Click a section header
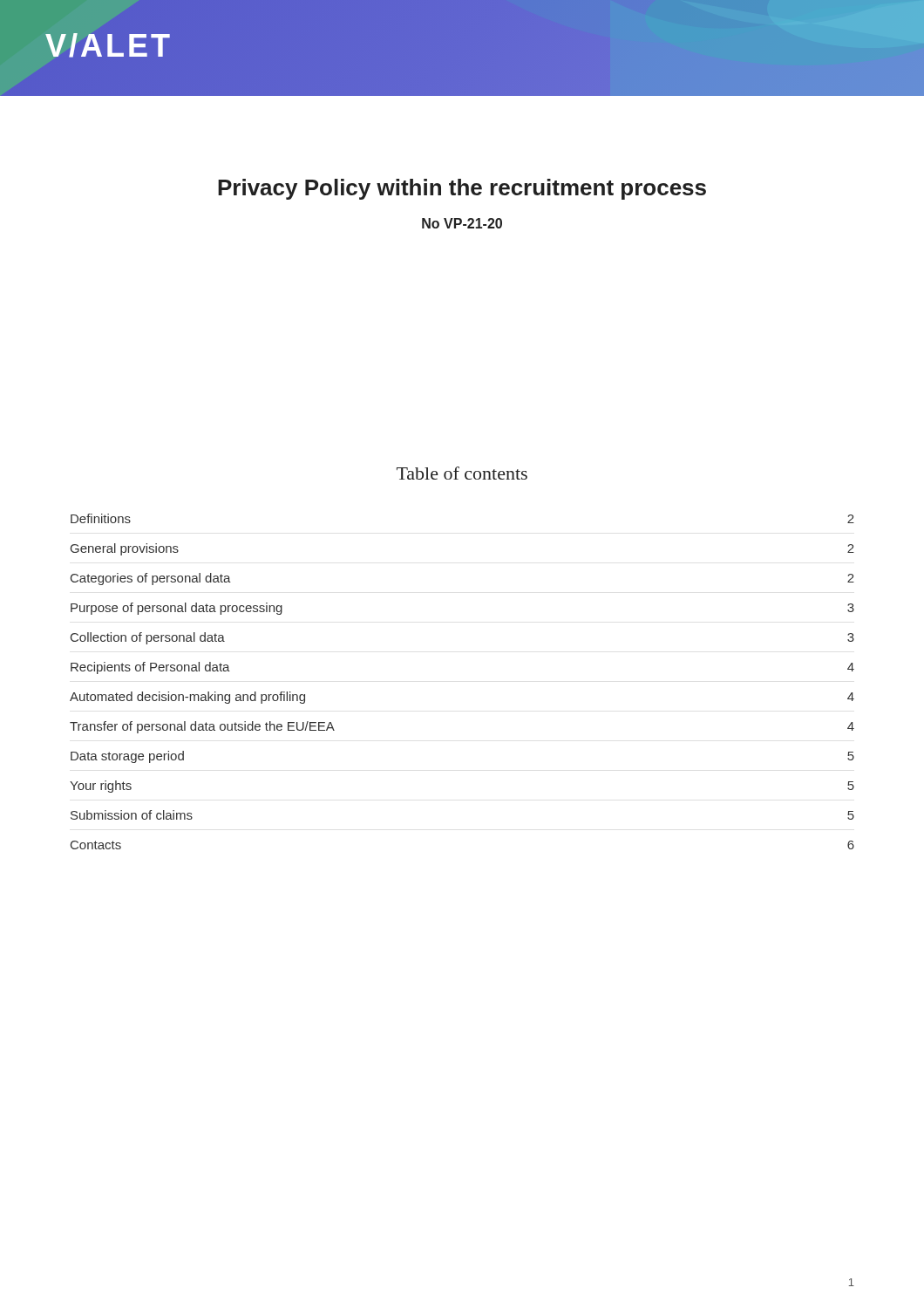Image resolution: width=924 pixels, height=1308 pixels. tap(462, 473)
